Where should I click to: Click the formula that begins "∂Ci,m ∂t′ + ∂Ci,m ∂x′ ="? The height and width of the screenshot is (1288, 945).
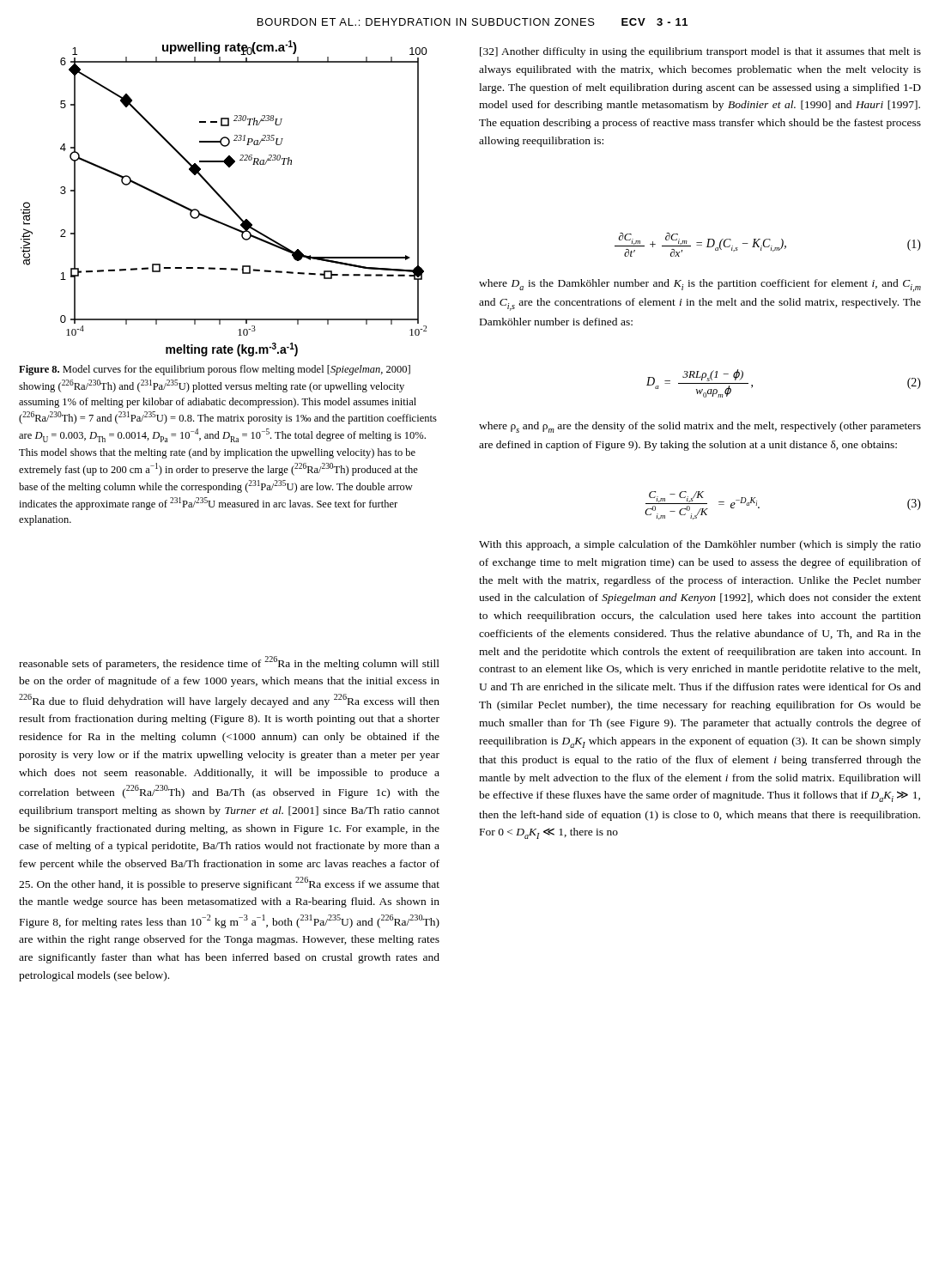tap(700, 245)
